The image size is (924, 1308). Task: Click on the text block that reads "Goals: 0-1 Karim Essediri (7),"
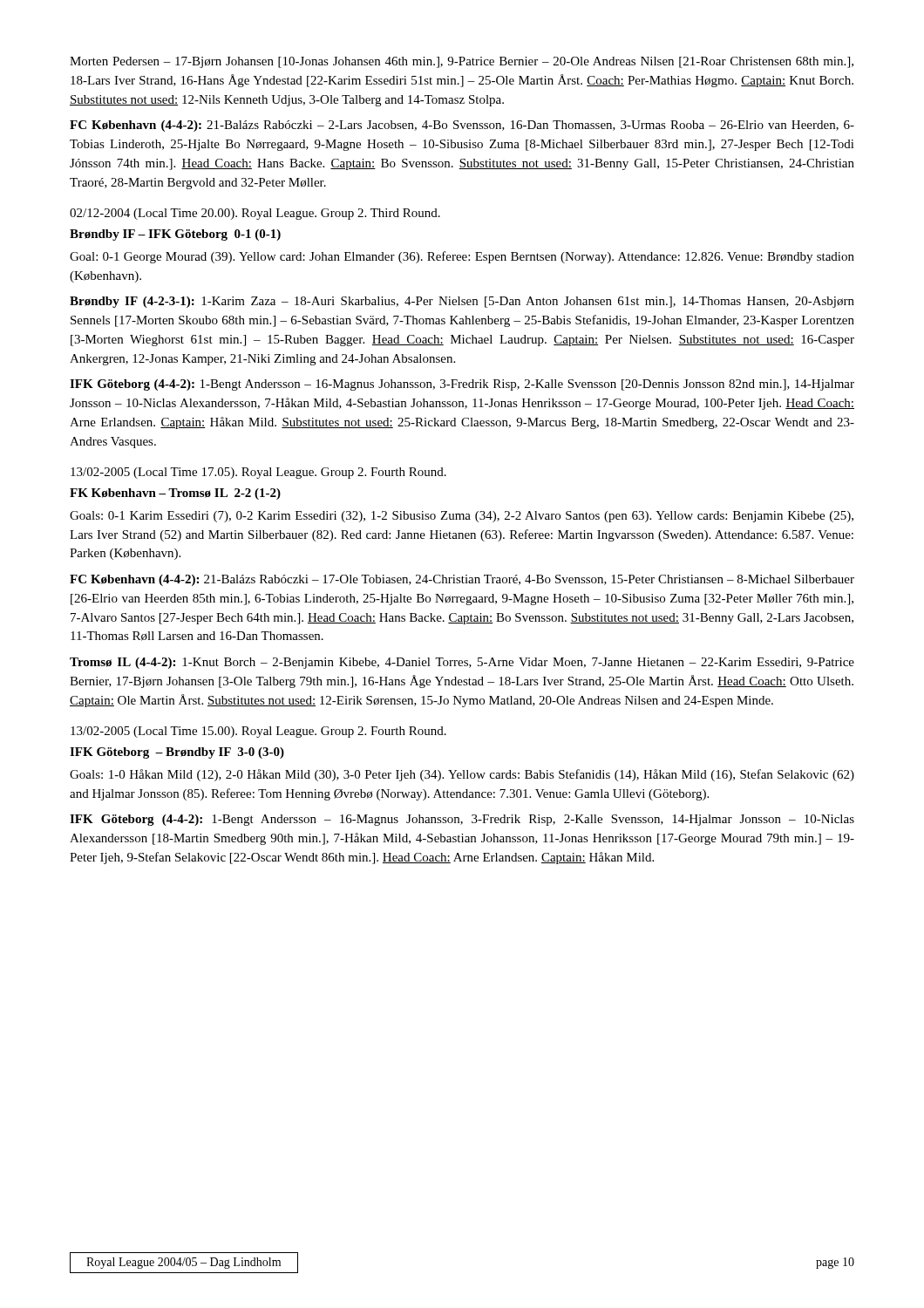point(462,535)
